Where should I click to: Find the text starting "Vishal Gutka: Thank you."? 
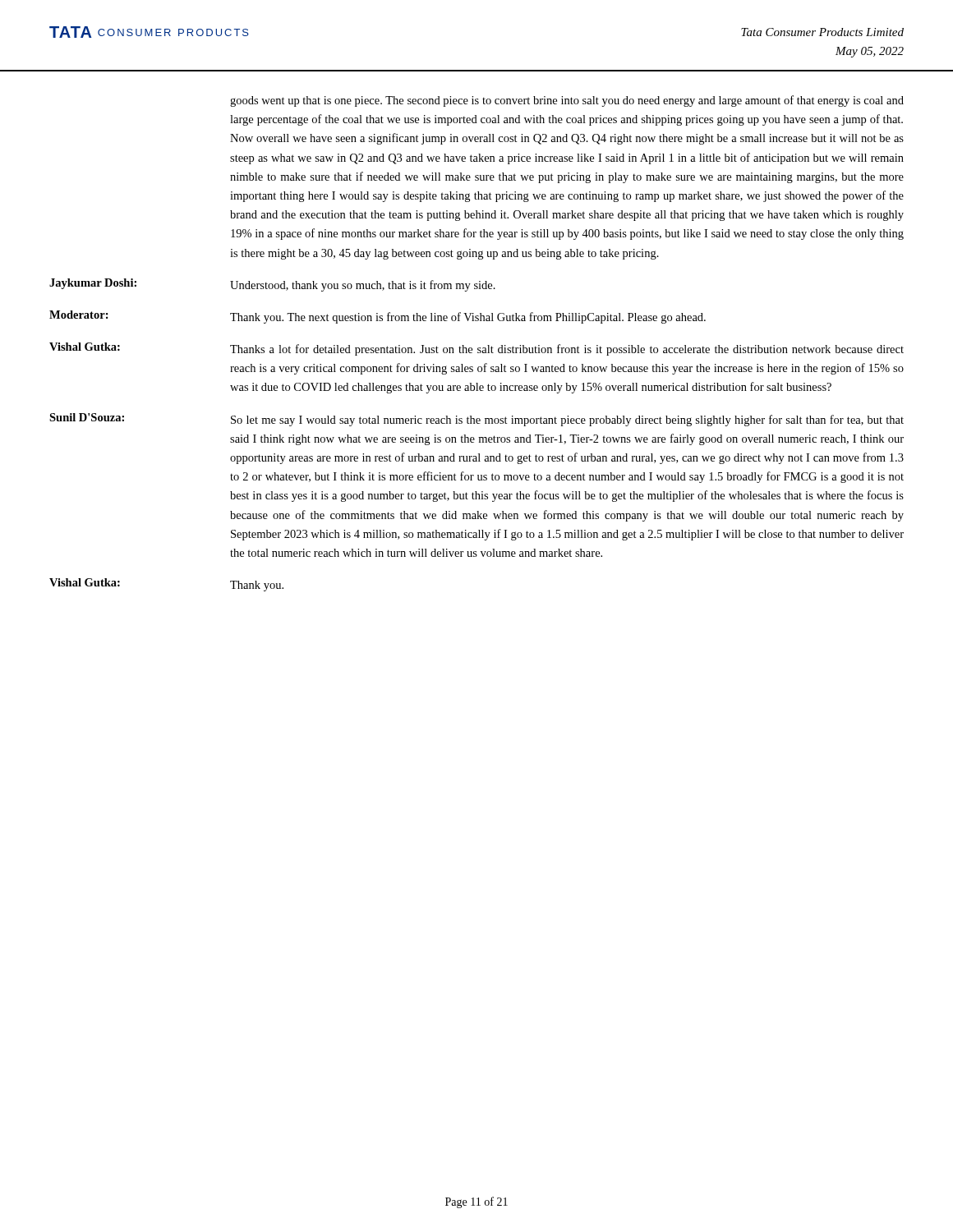pos(87,585)
